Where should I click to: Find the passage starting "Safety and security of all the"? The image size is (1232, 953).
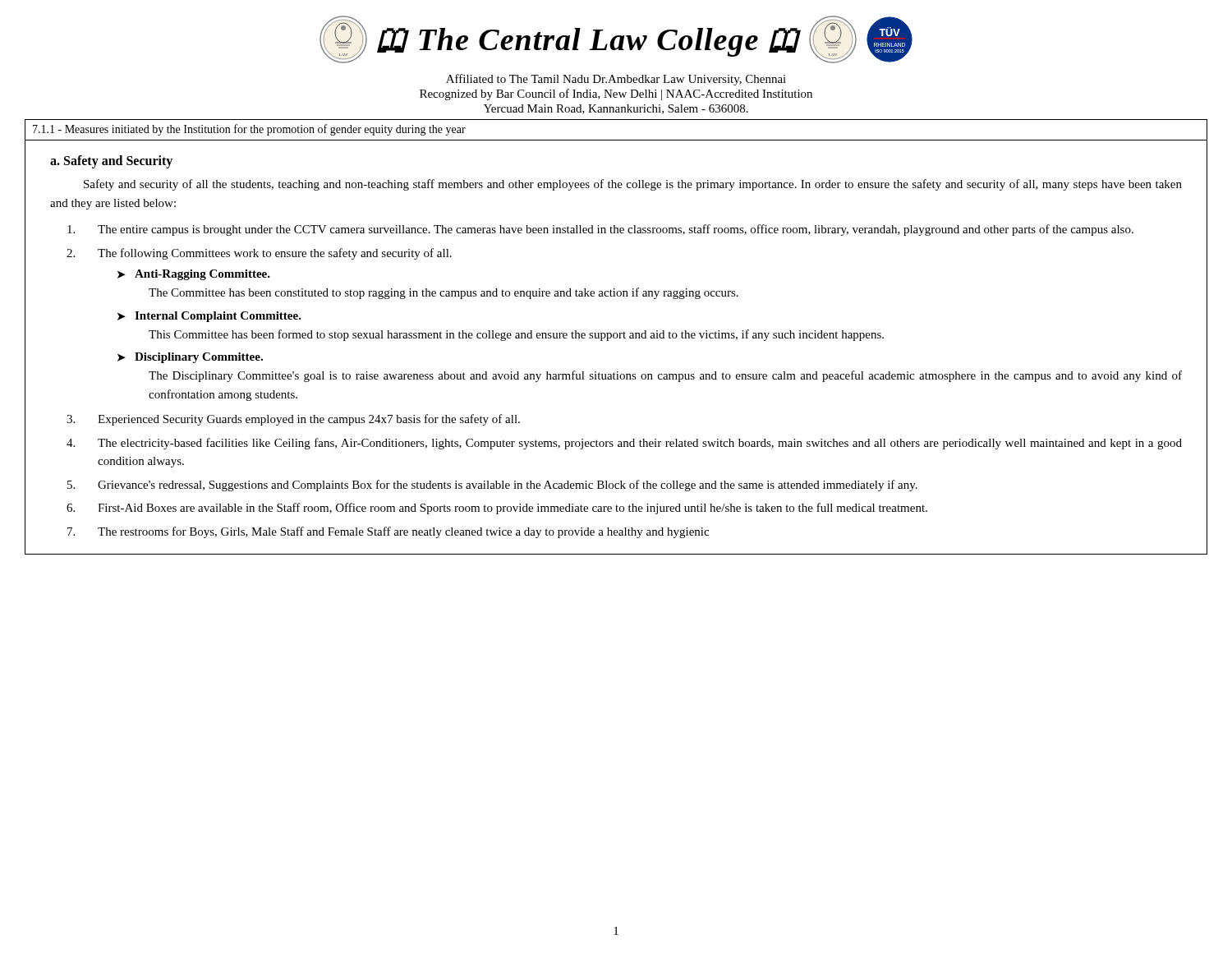pos(616,193)
